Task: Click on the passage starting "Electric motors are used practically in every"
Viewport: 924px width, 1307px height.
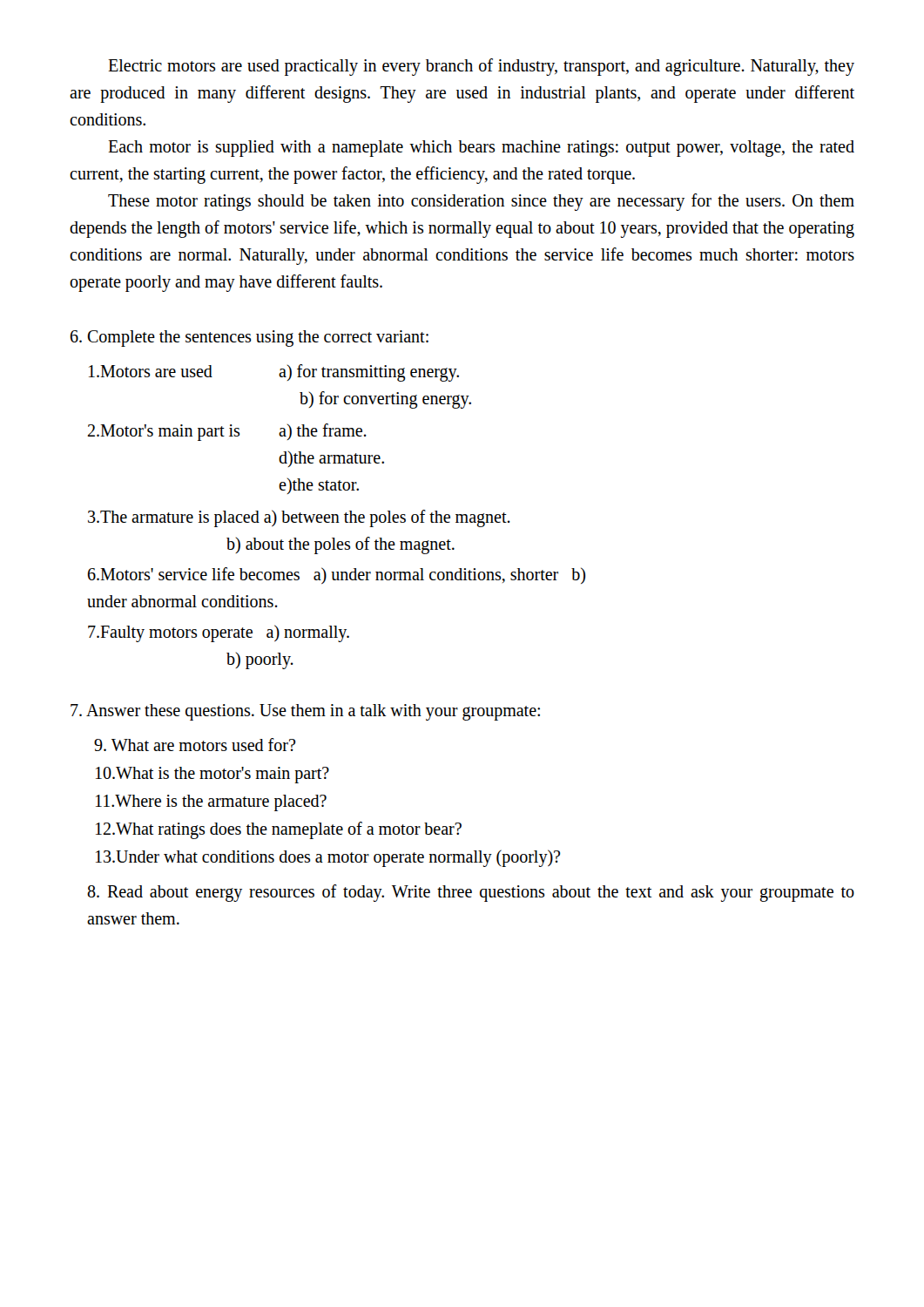Action: click(x=462, y=174)
